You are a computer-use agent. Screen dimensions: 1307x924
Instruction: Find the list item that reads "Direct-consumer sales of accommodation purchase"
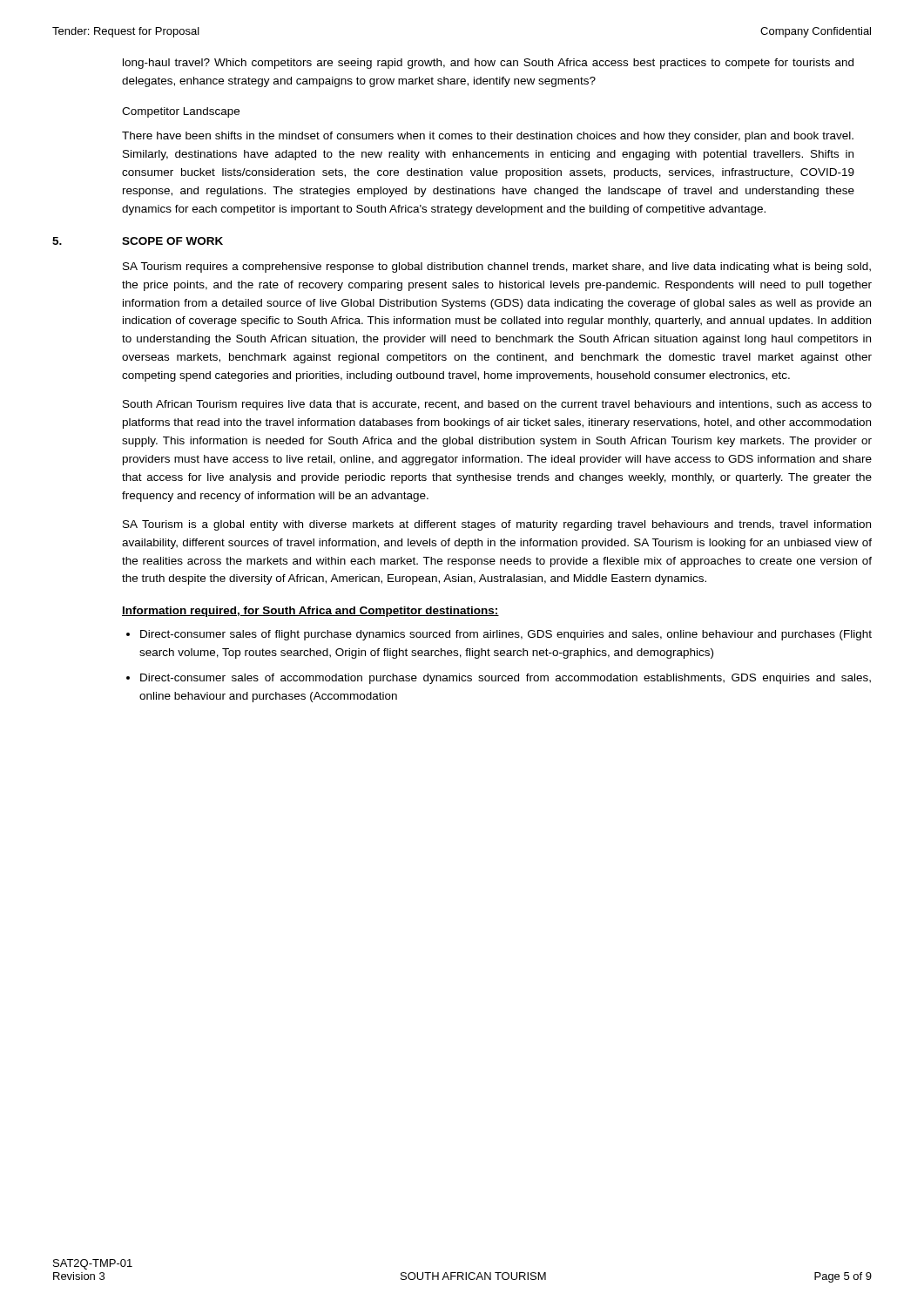point(506,687)
